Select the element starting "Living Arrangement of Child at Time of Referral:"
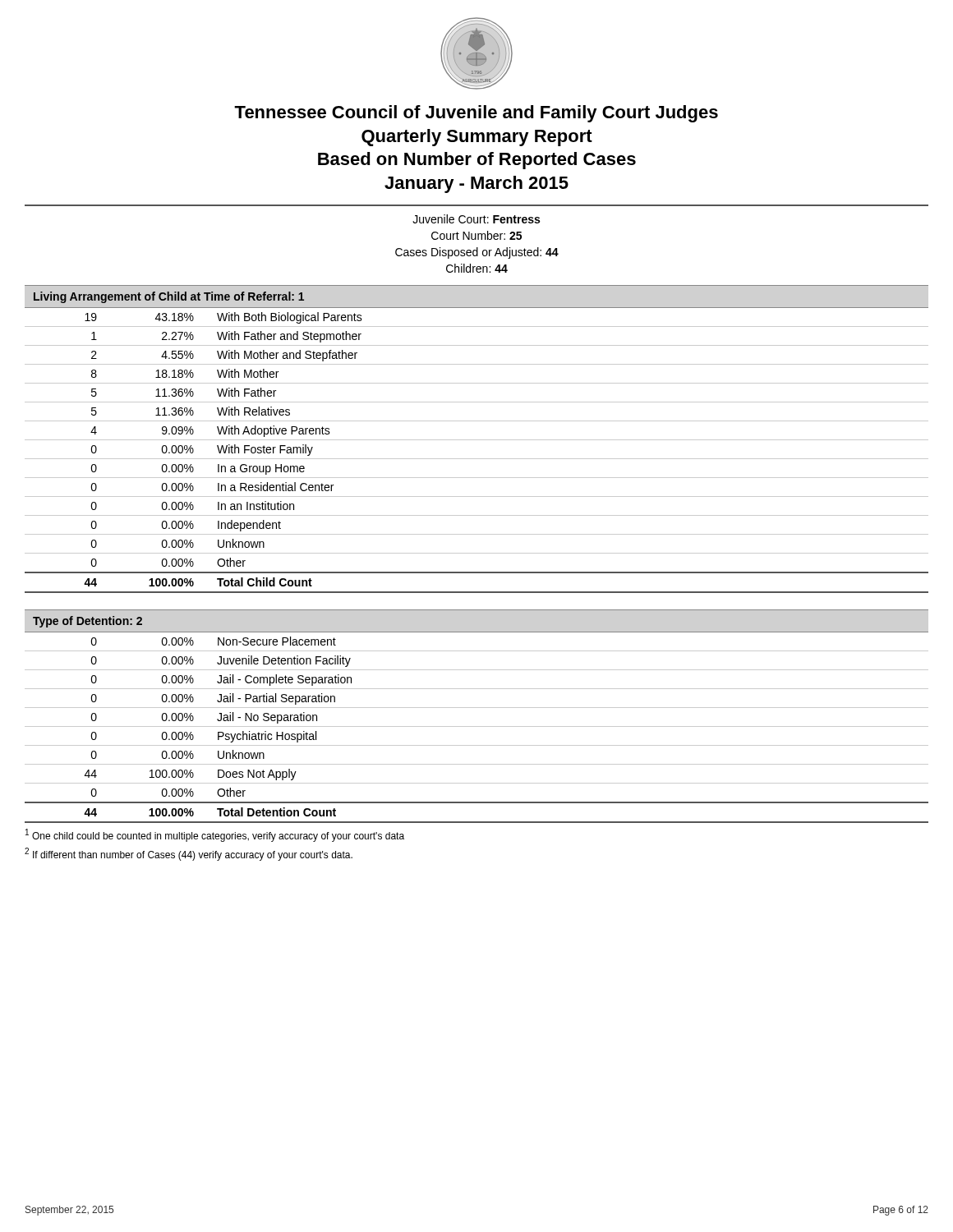This screenshot has width=953, height=1232. 169,297
